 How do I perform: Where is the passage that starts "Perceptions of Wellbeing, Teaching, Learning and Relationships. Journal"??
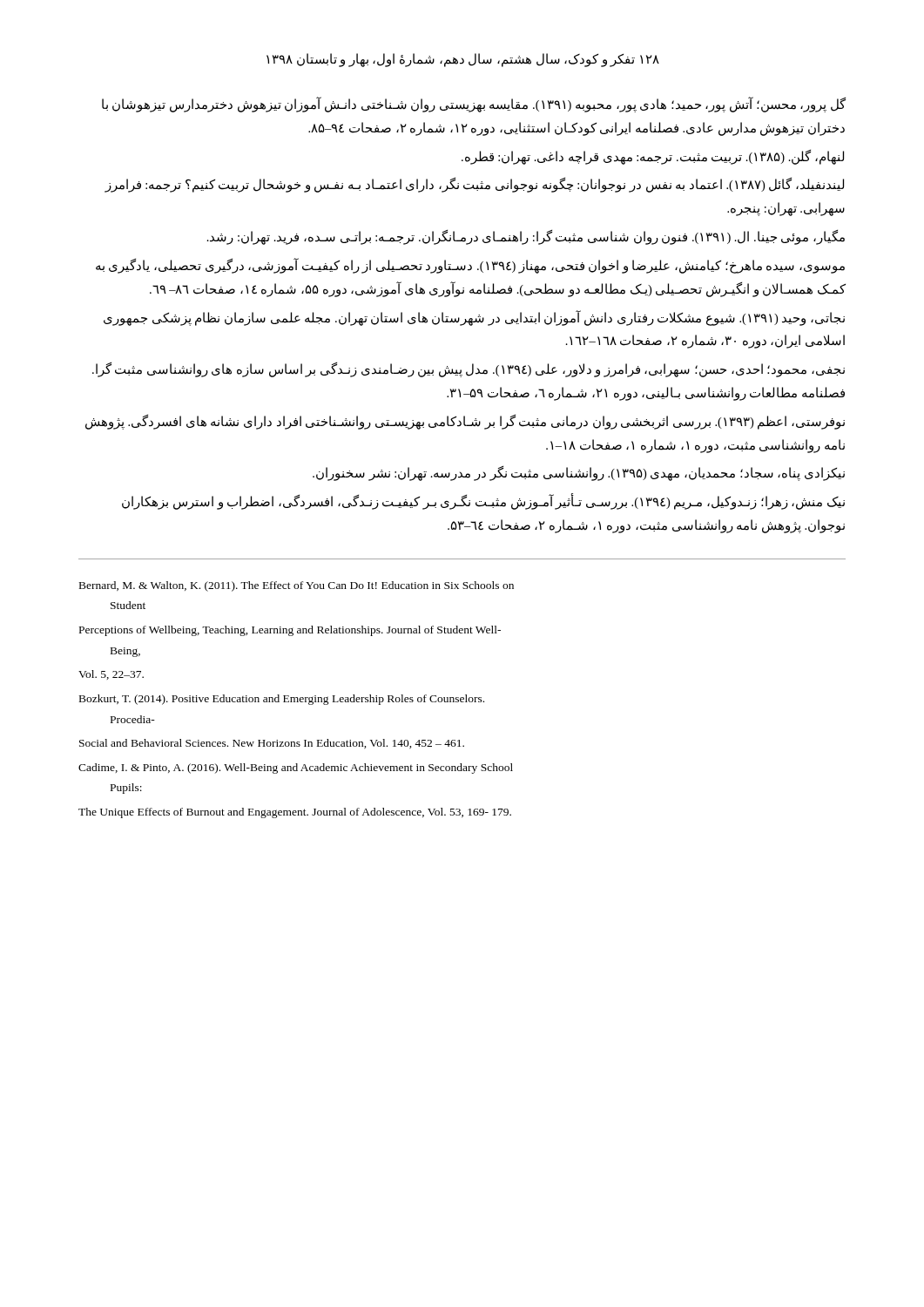[462, 642]
